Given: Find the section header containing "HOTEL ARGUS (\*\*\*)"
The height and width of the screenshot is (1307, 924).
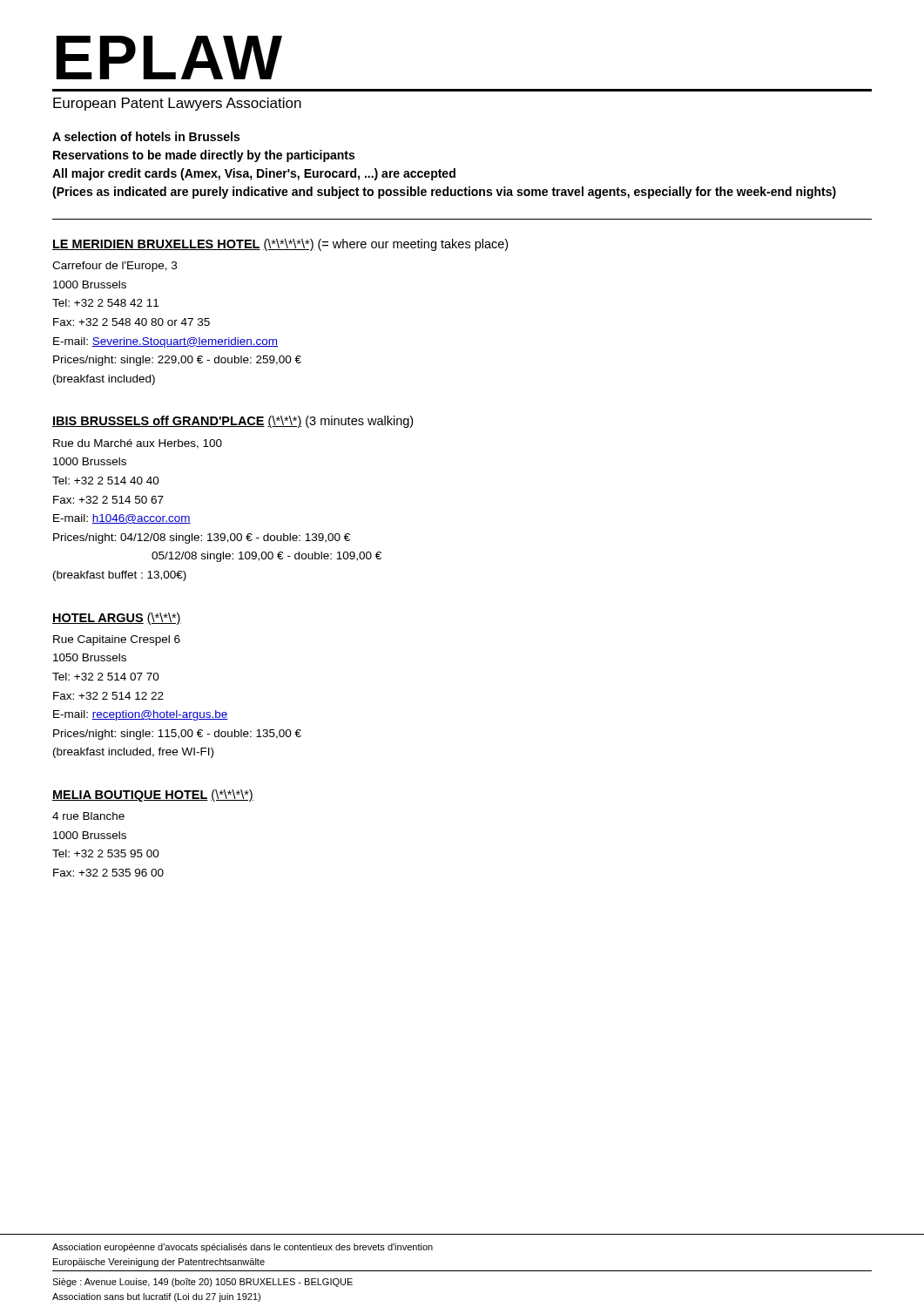Looking at the screenshot, I should pos(116,617).
